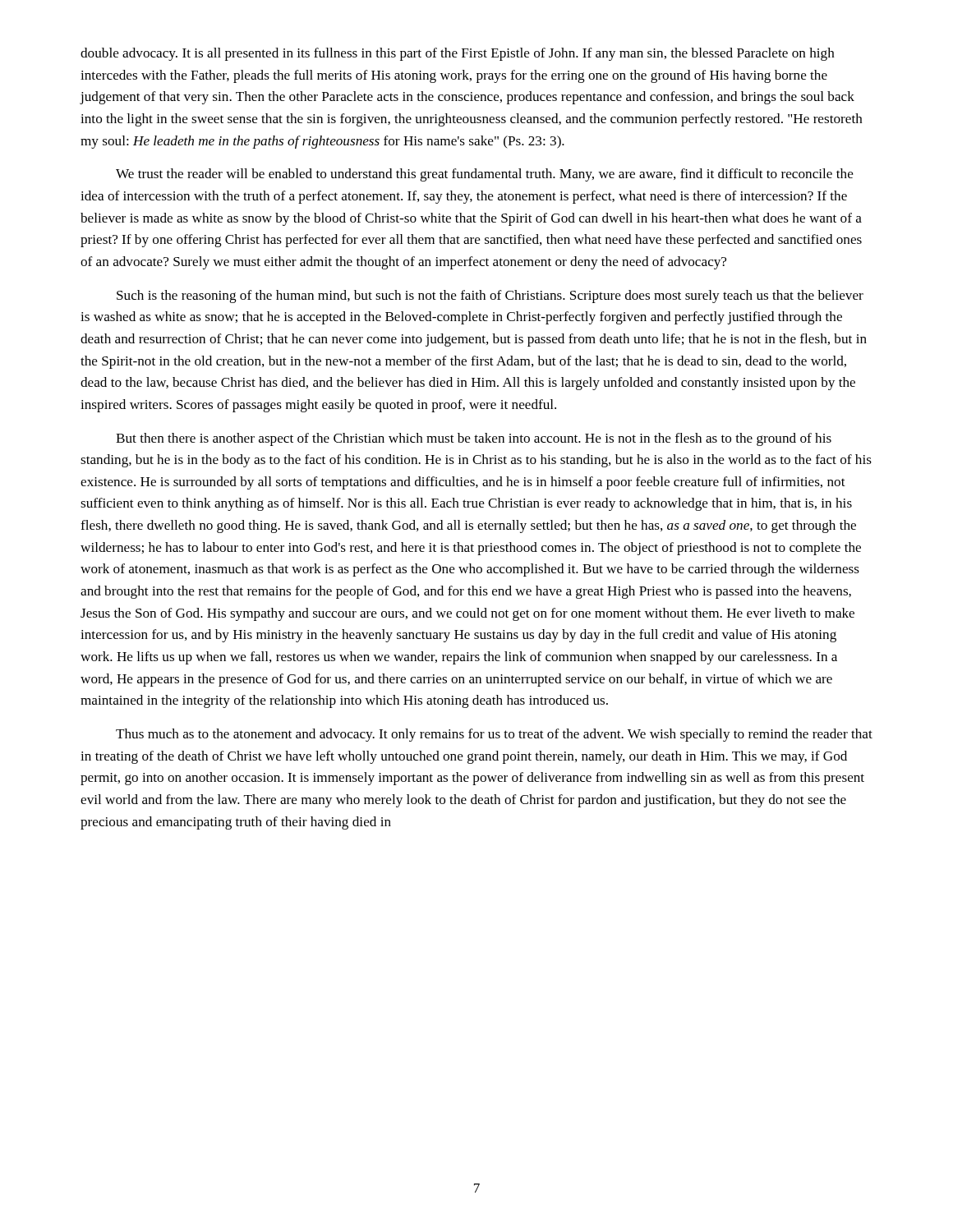This screenshot has height=1232, width=953.
Task: Select the text block that reads "But then there"
Action: tap(476, 570)
